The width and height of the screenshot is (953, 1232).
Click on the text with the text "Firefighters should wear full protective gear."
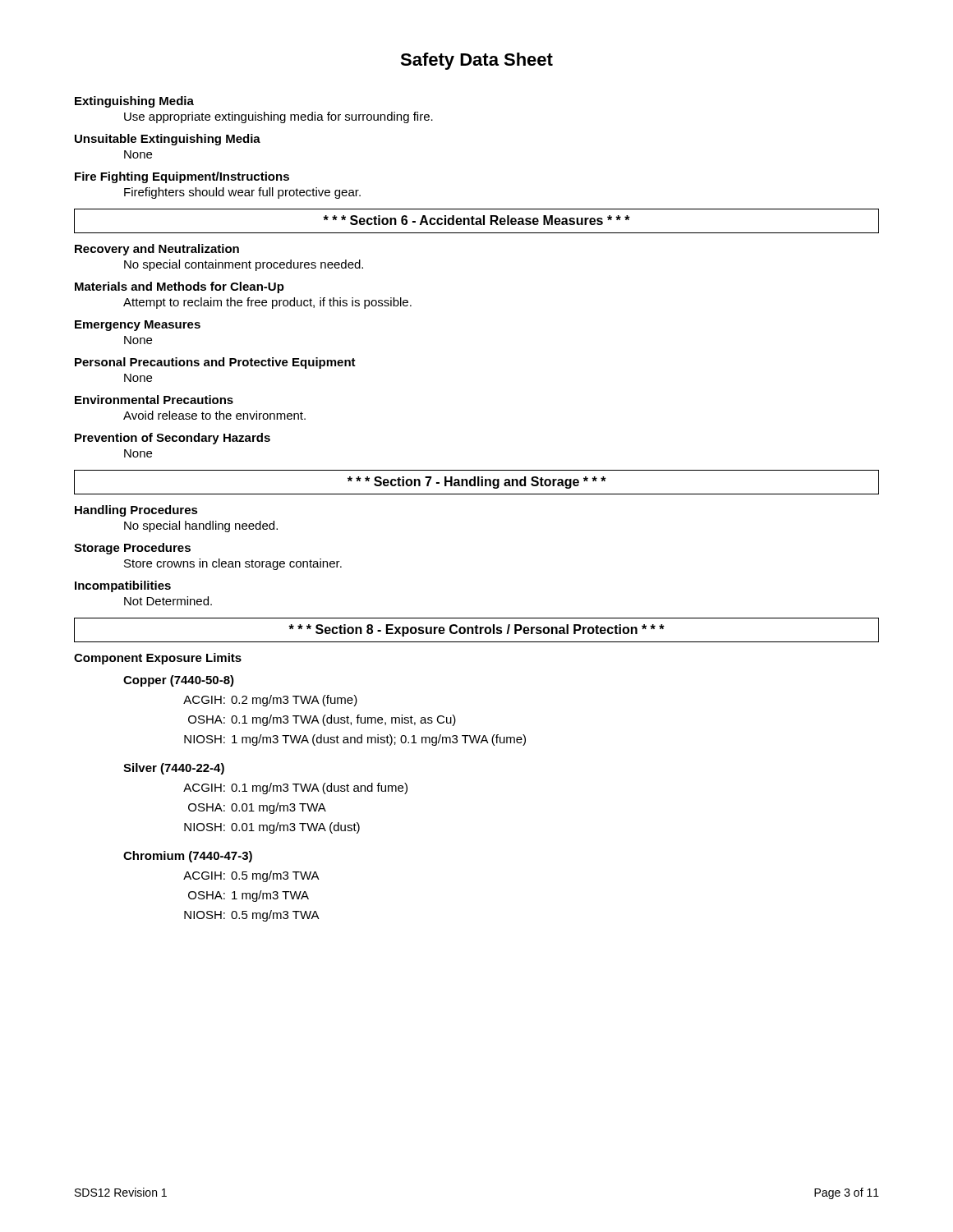(242, 192)
